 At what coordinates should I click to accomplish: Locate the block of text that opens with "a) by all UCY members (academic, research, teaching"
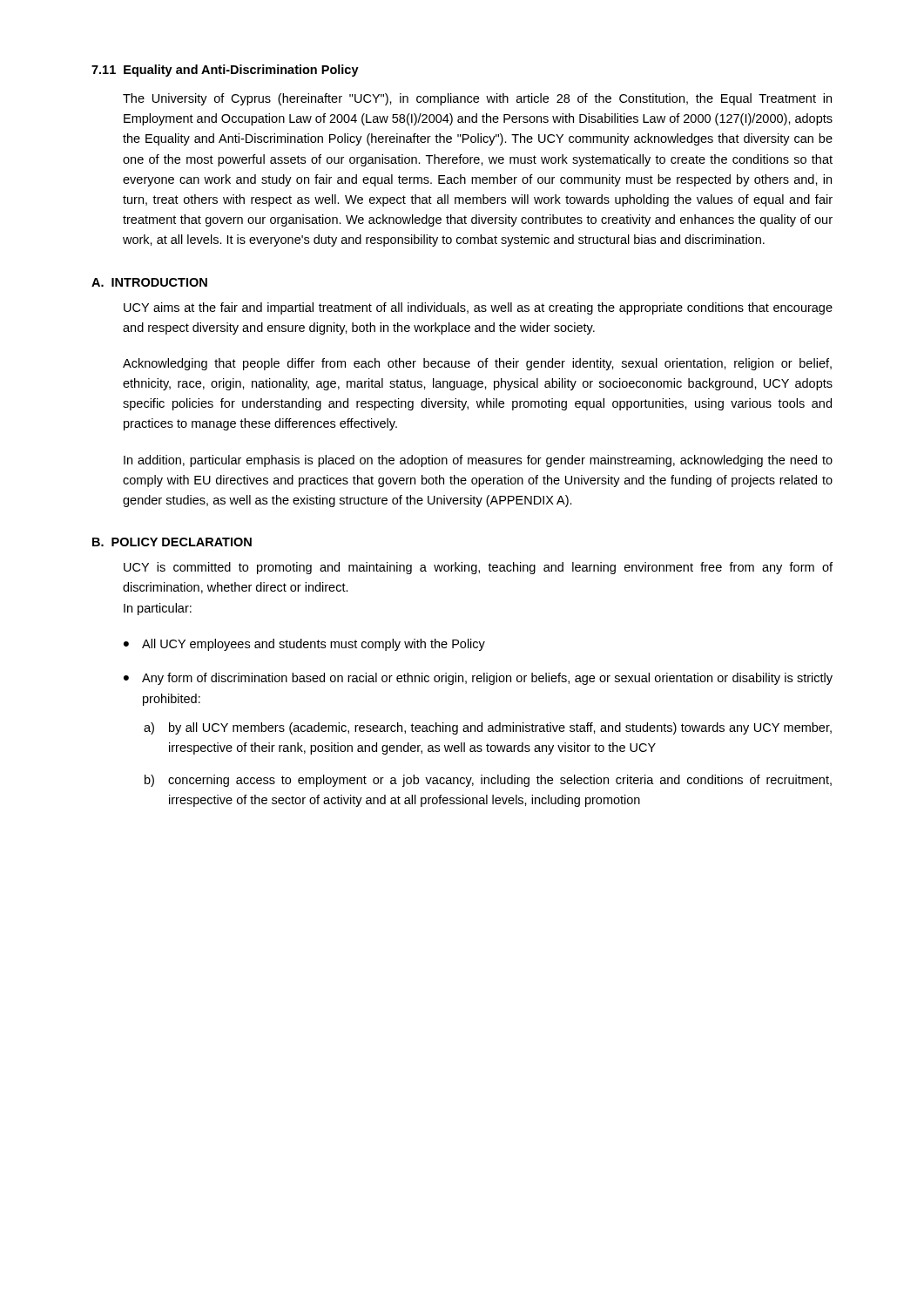coord(488,738)
